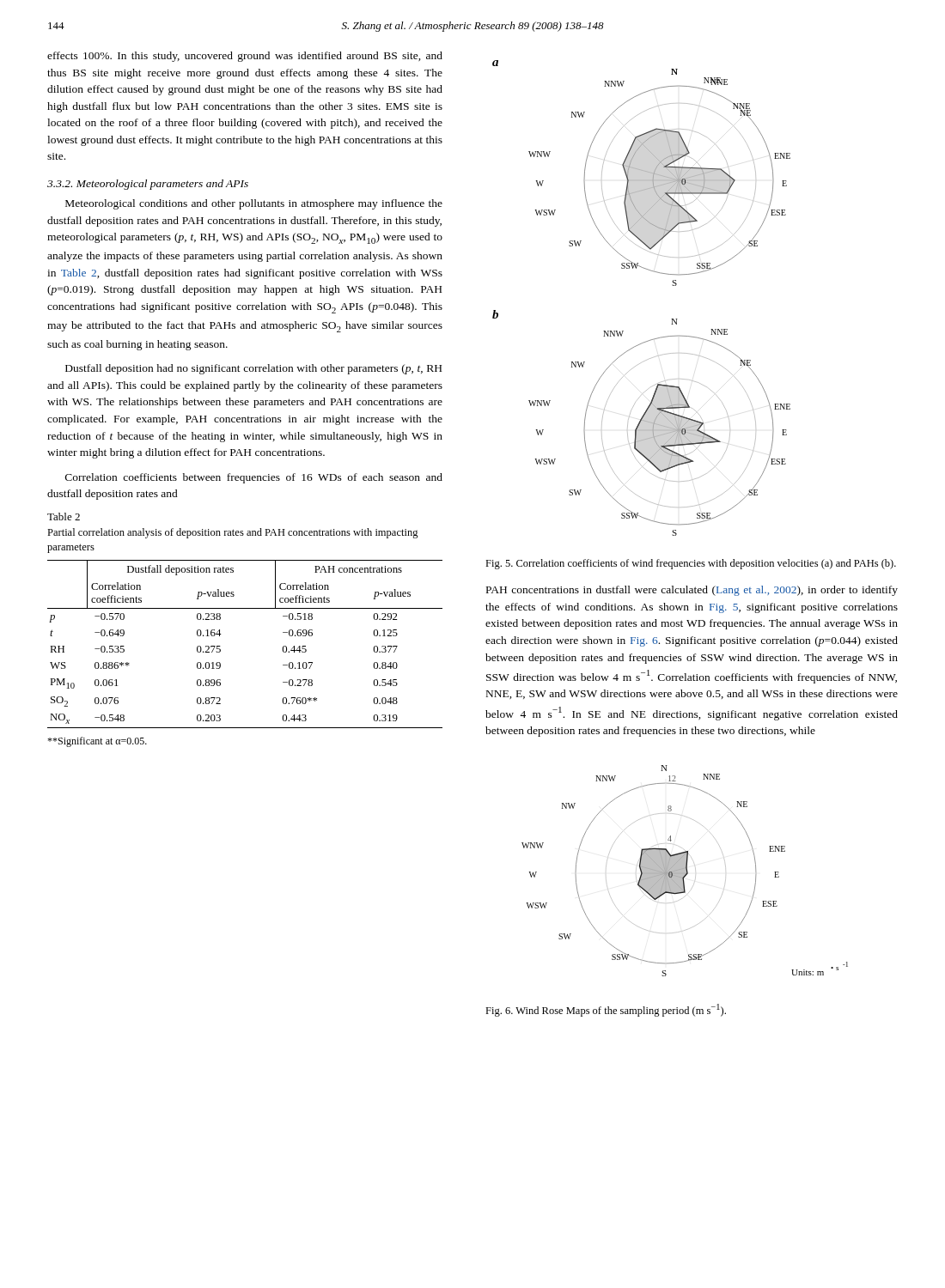This screenshot has width=945, height=1288.
Task: Select a table
Action: [245, 654]
